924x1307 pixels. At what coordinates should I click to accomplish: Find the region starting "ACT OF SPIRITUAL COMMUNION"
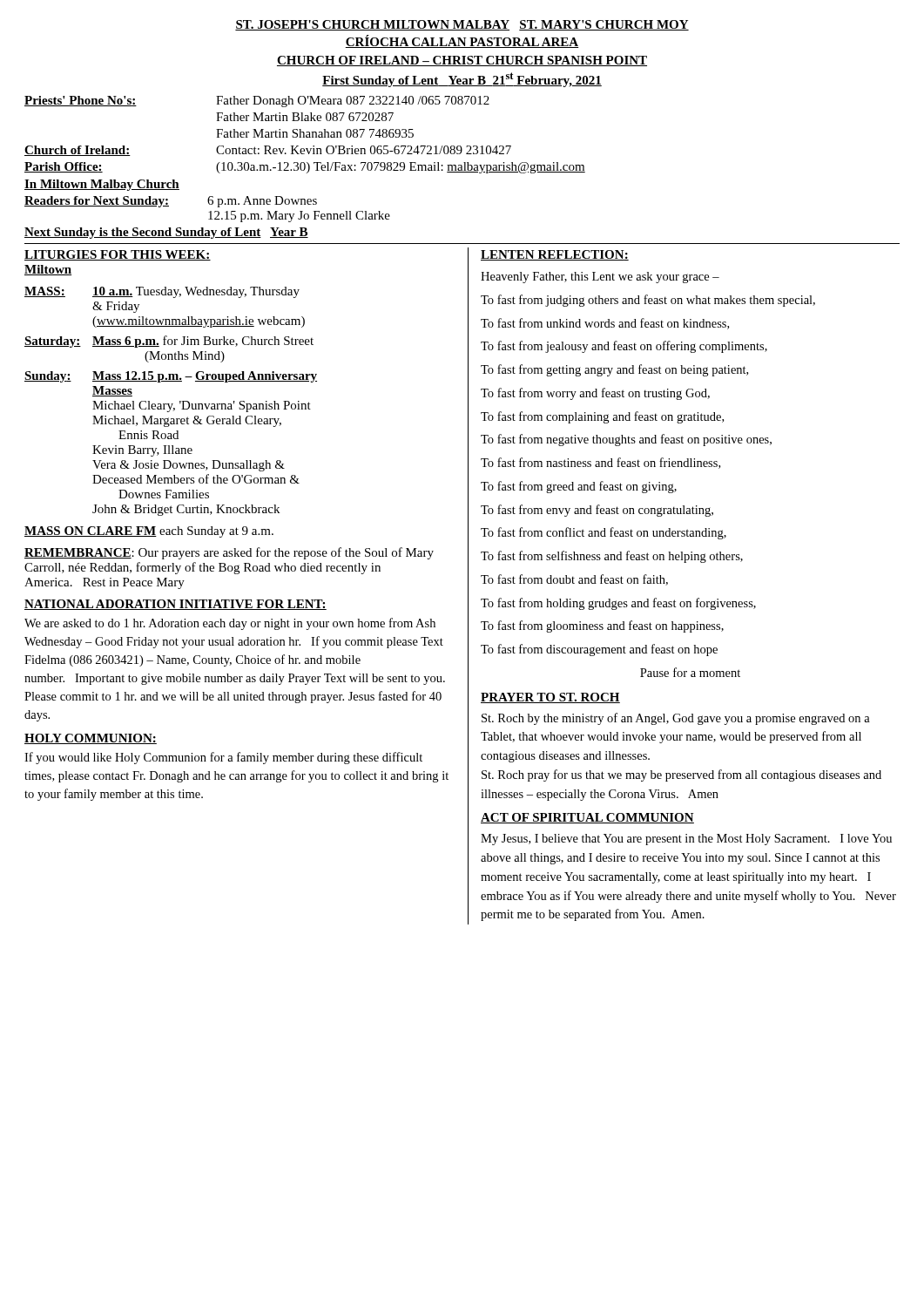[587, 818]
